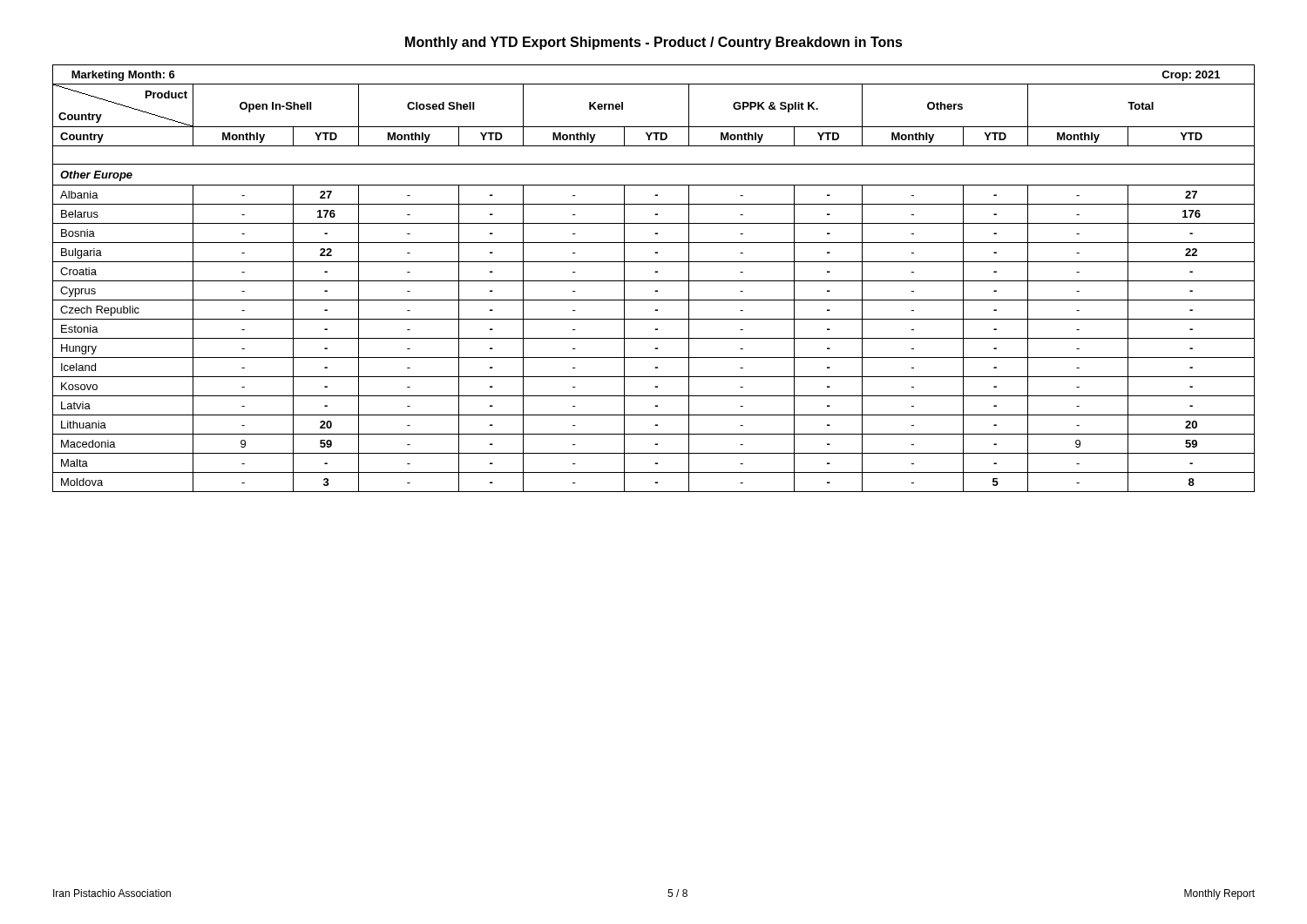Locate a table
This screenshot has width=1307, height=924.
coord(654,278)
